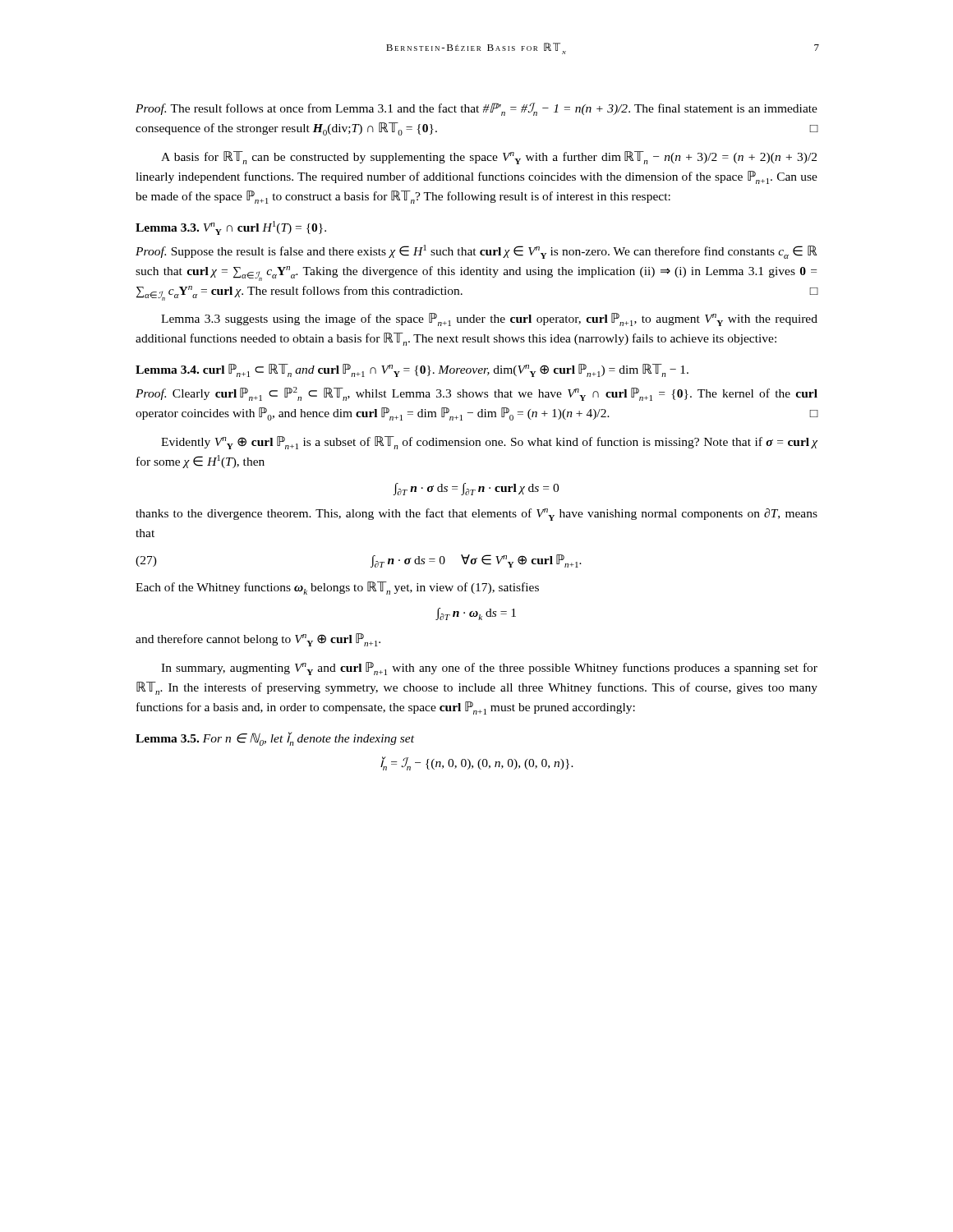953x1232 pixels.
Task: Point to the formula beginning "ǐn = ℐn − {(n, 0, 0), (0,"
Action: point(476,764)
